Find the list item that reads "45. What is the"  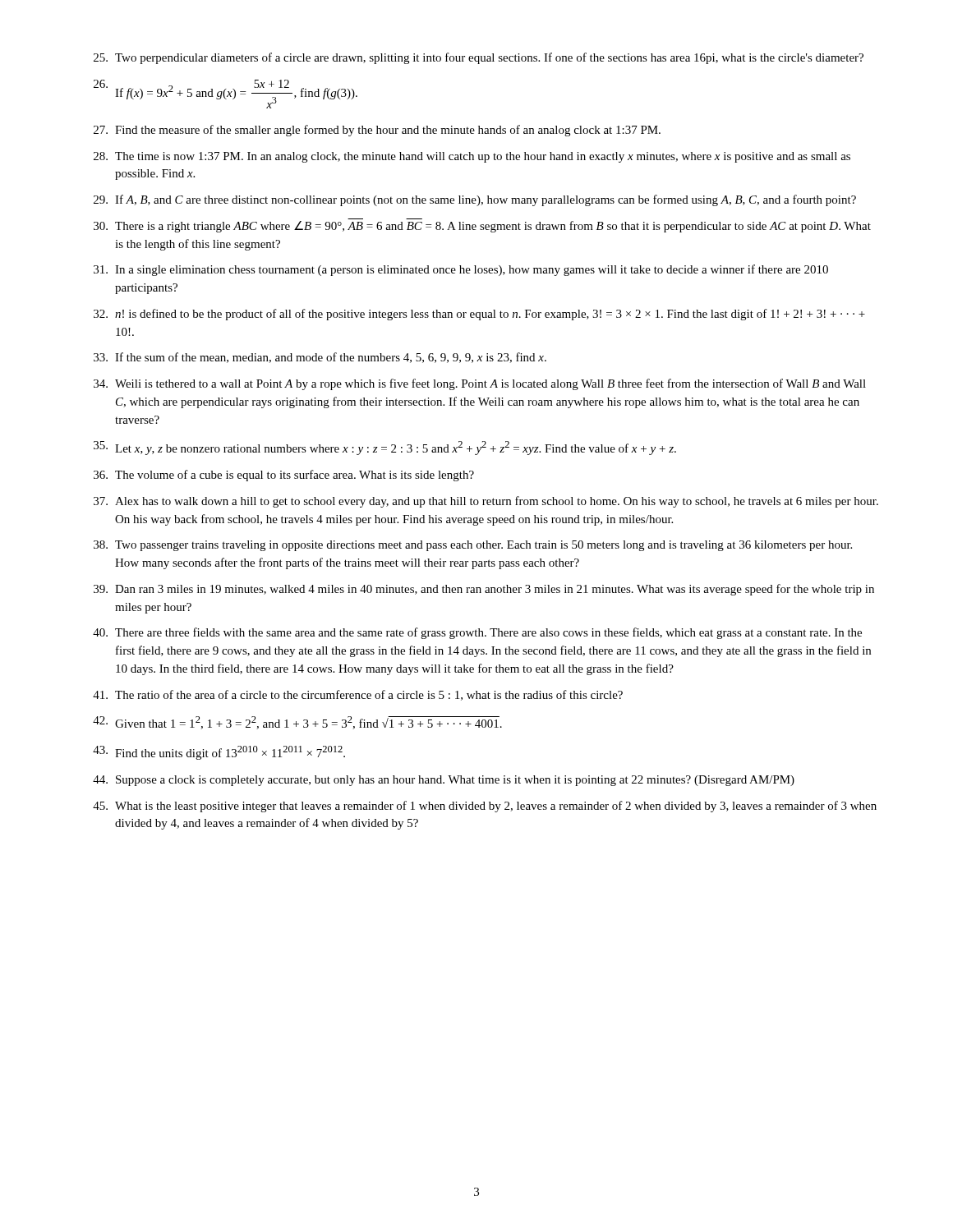[476, 815]
